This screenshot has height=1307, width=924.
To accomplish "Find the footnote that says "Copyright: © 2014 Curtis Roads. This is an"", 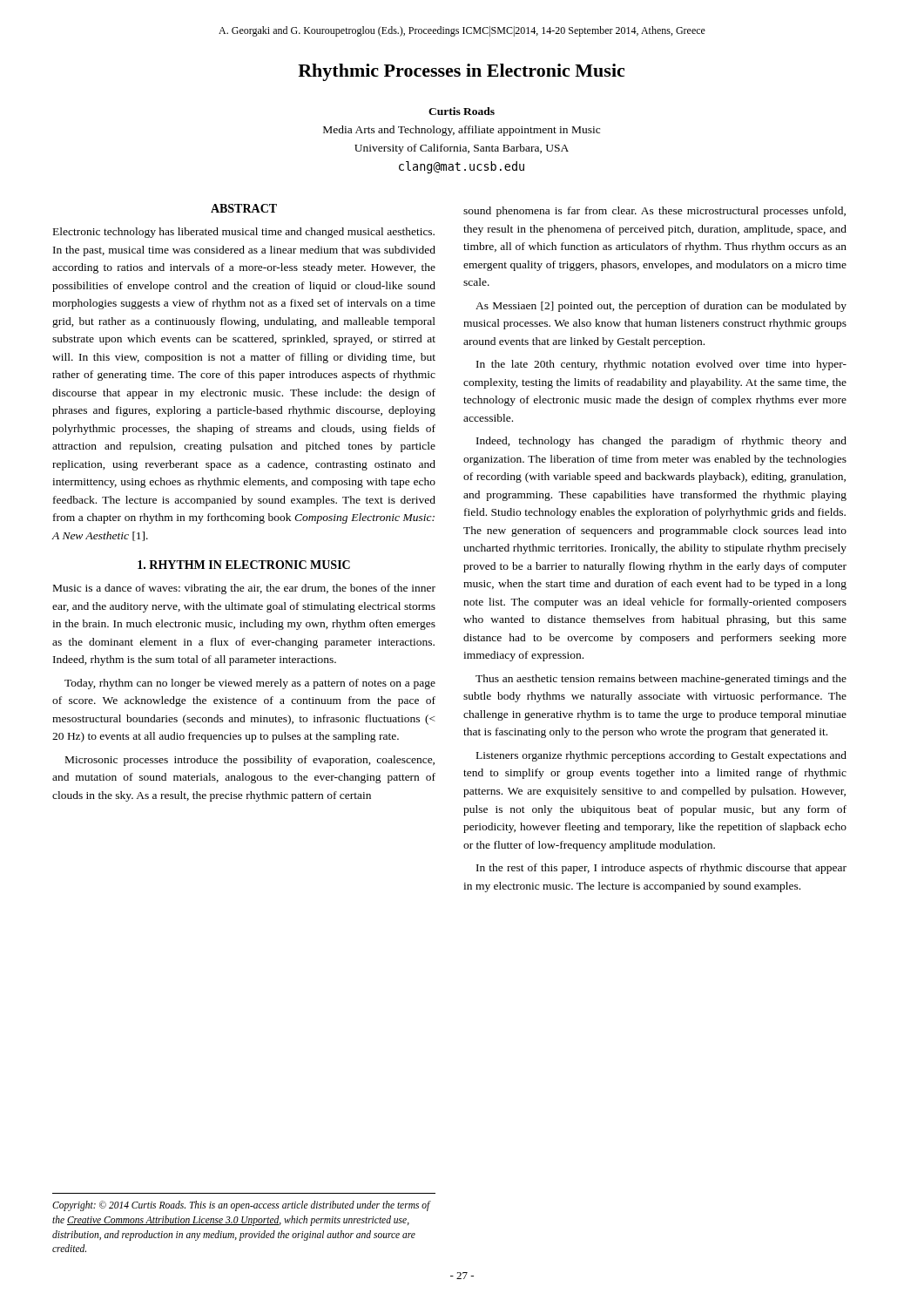I will pyautogui.click(x=241, y=1227).
